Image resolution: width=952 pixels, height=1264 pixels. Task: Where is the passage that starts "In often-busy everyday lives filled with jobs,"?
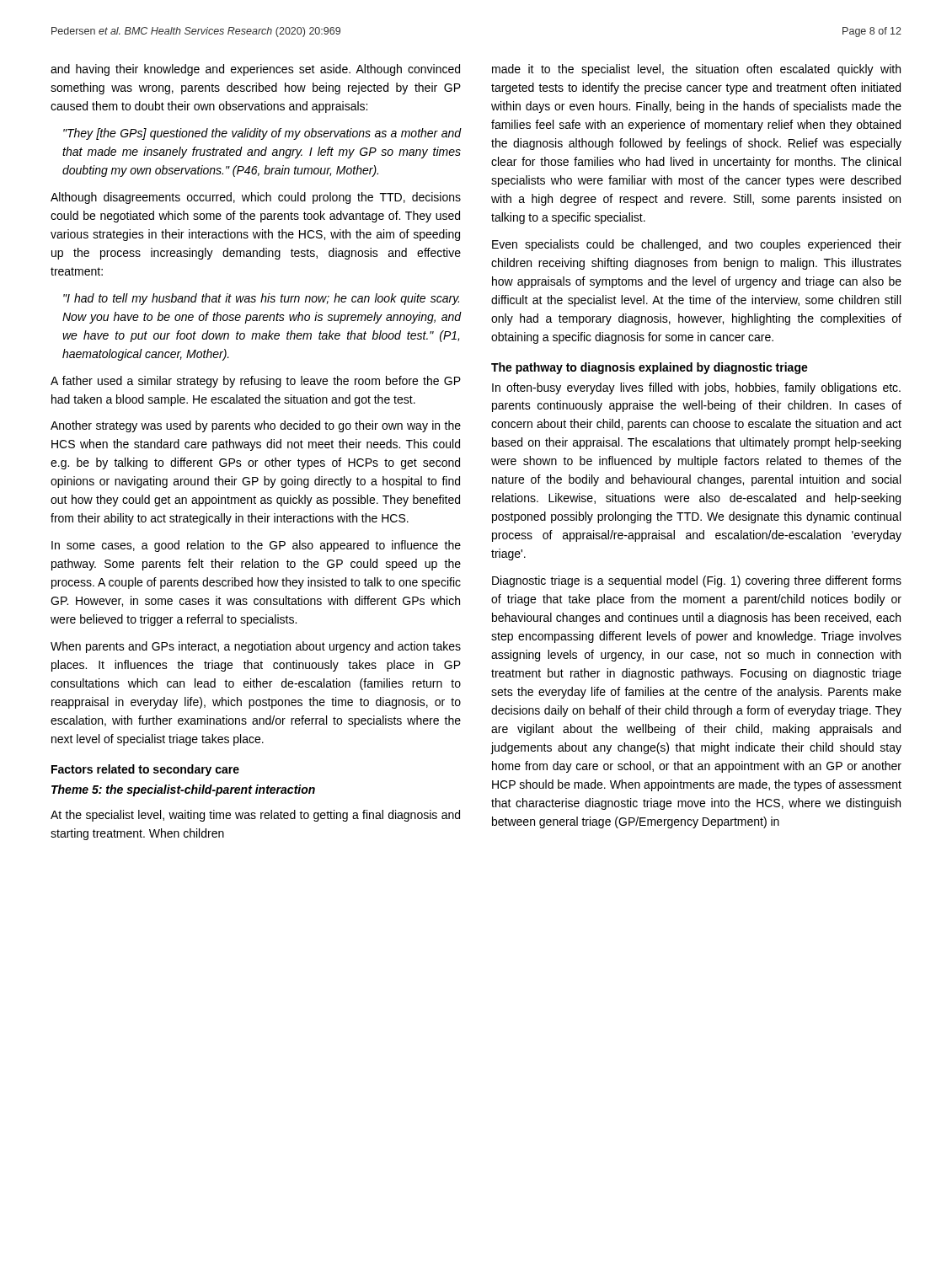pyautogui.click(x=696, y=471)
